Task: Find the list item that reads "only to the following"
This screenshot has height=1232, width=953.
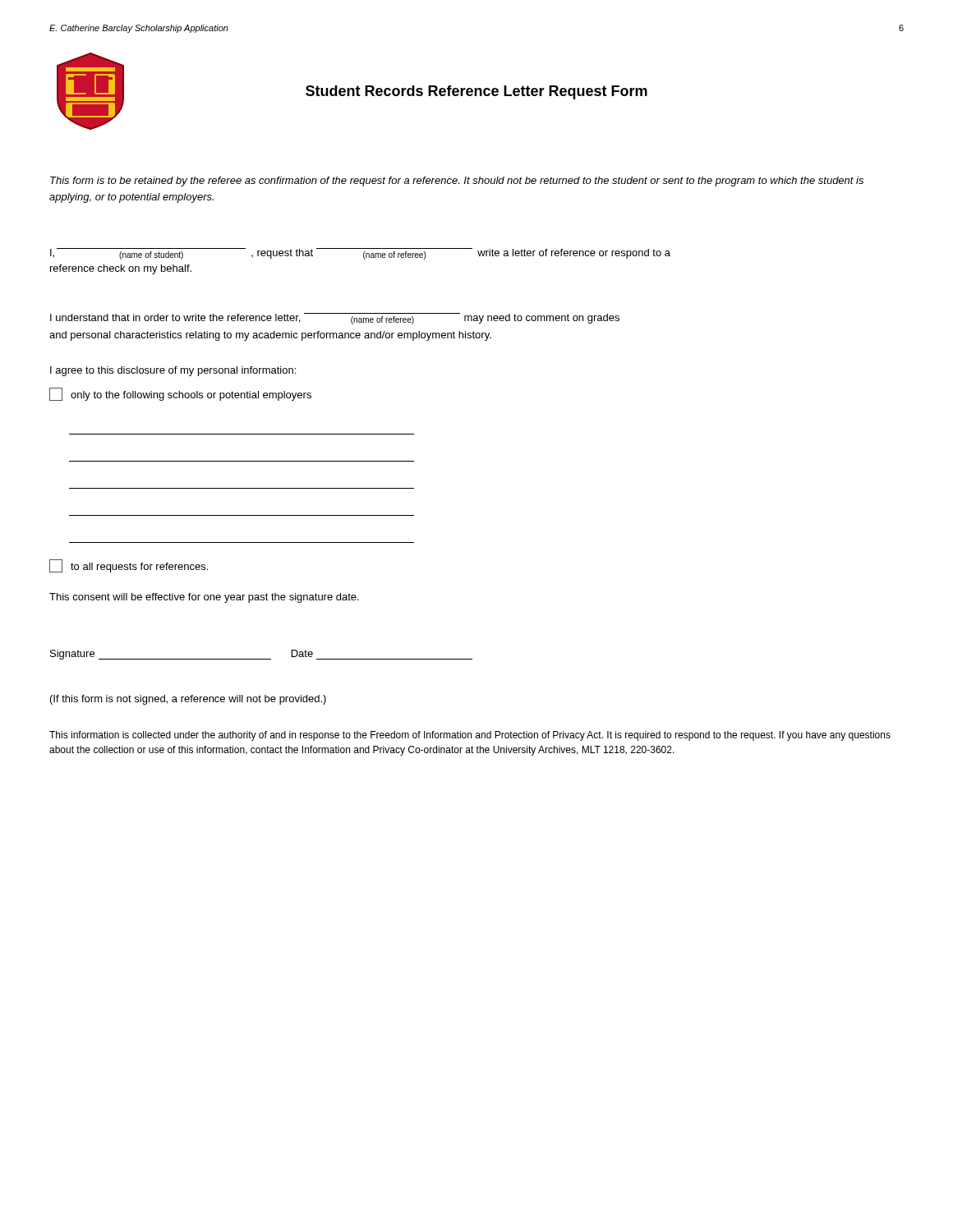Action: (x=180, y=394)
